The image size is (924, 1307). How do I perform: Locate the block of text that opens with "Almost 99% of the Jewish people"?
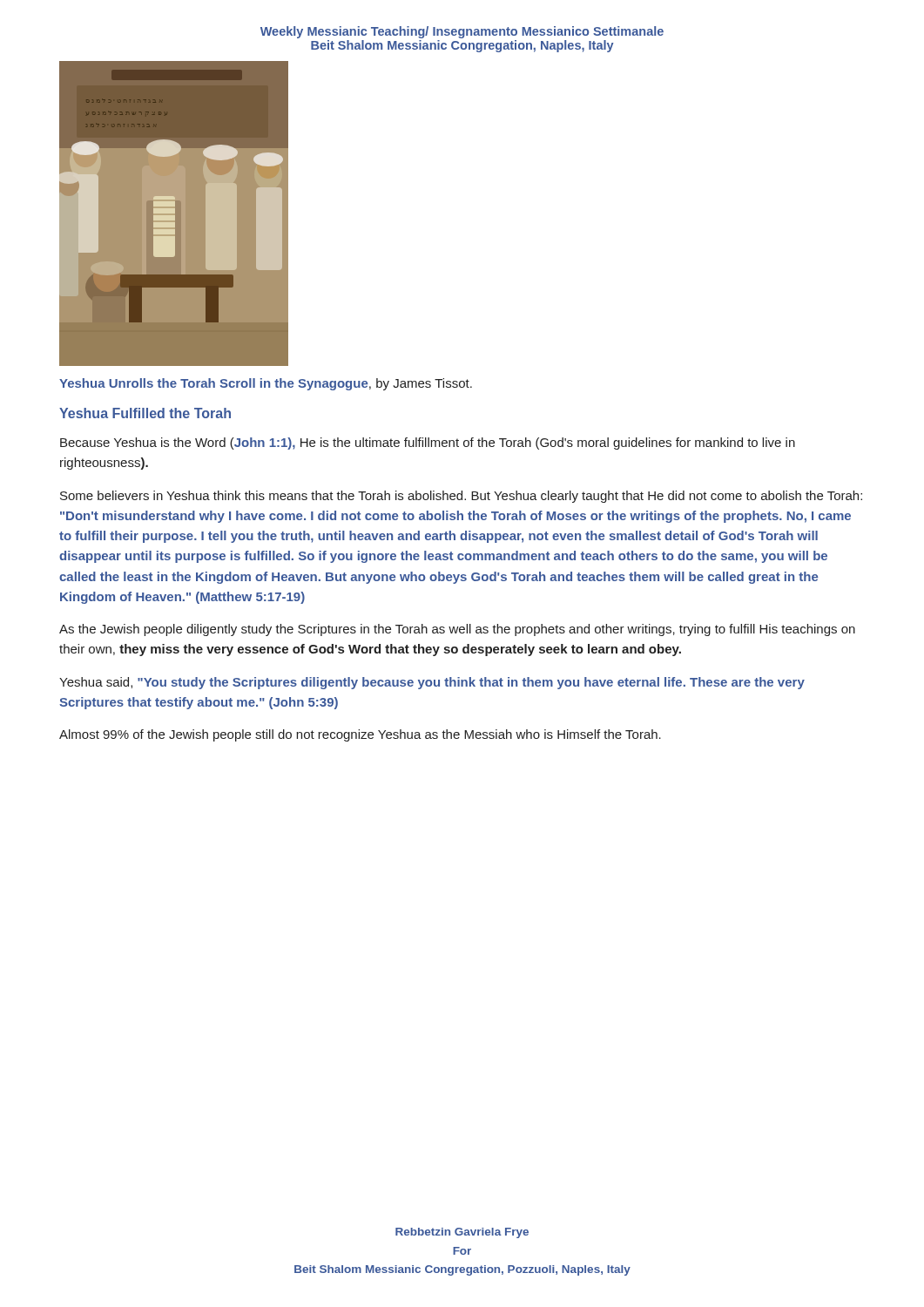[x=360, y=734]
